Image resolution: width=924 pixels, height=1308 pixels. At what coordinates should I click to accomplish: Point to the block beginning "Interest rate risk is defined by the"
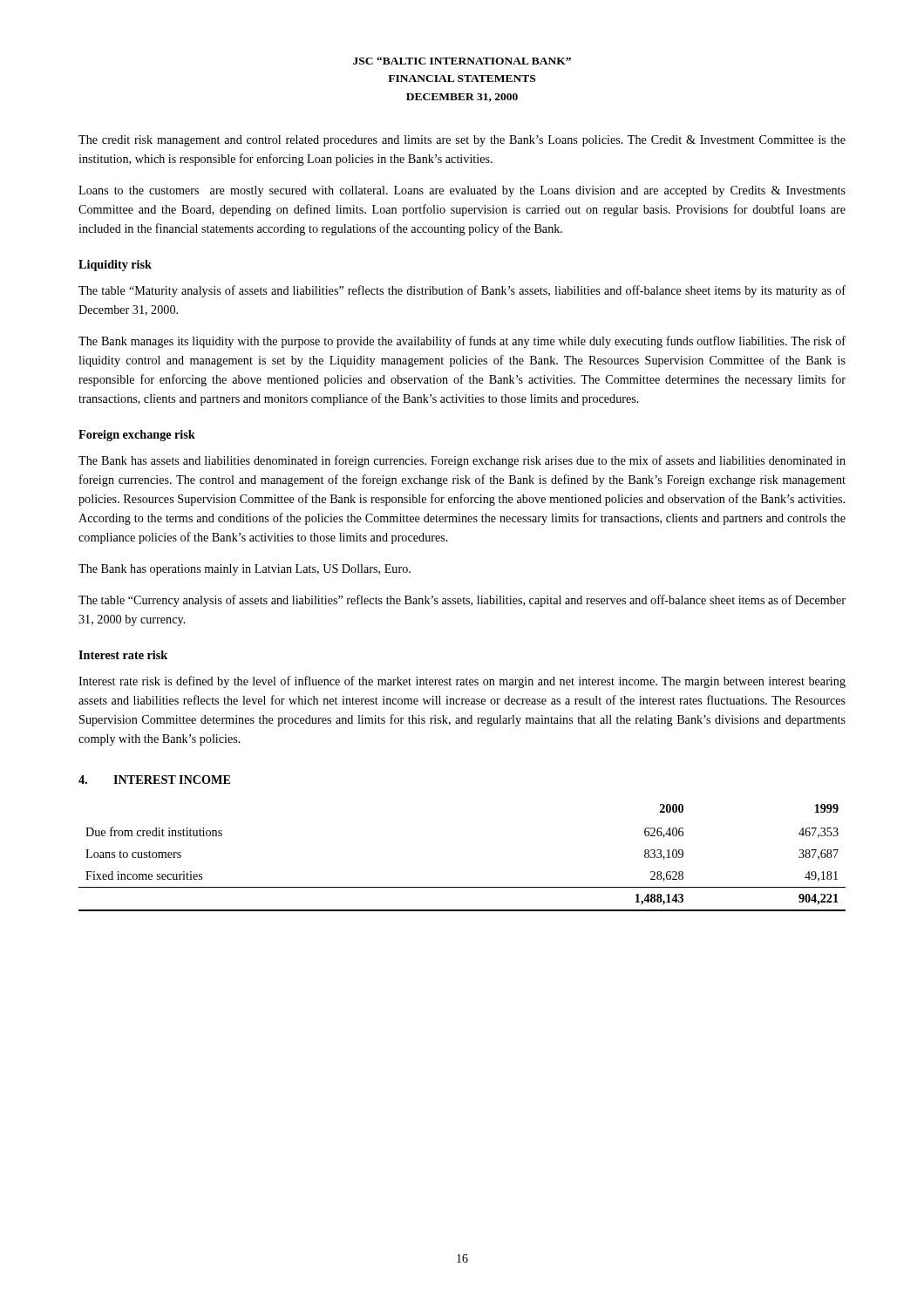(462, 710)
